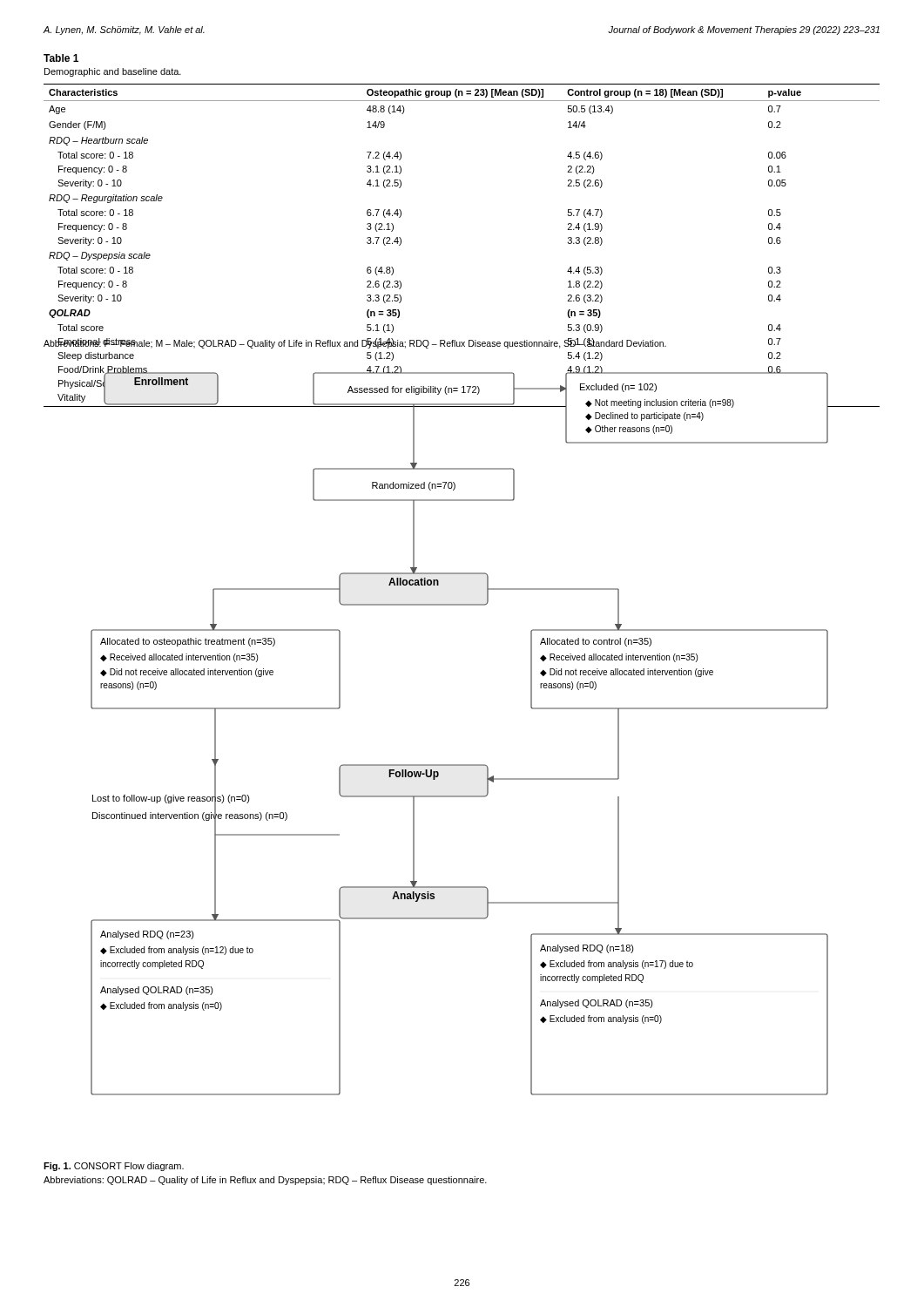
Task: Locate the caption that reads "Demographic and baseline data."
Action: coord(112,71)
